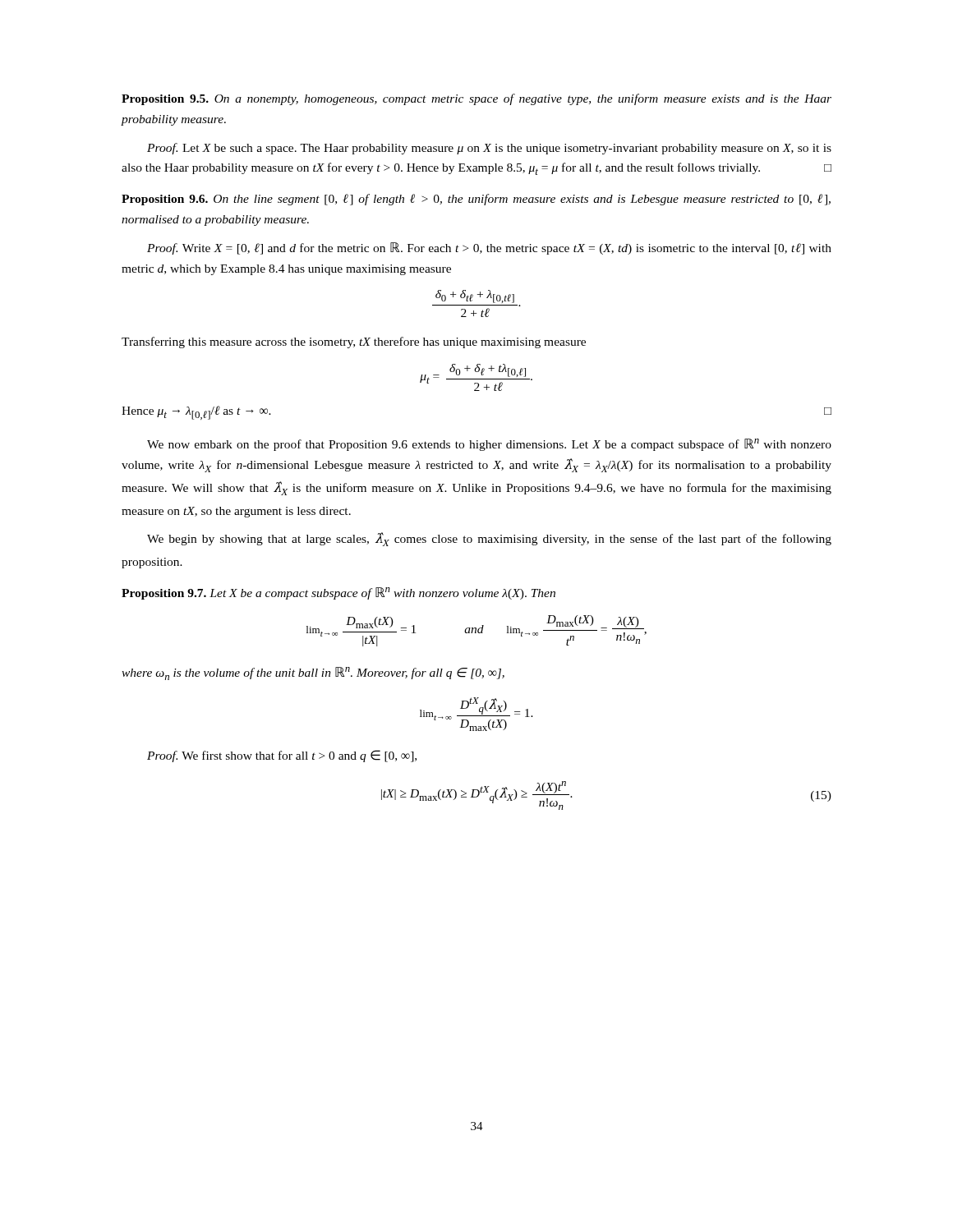
Task: Find the block starting "limt→∞ Dmax(tX) |tX| = 1 and"
Action: pyautogui.click(x=476, y=630)
